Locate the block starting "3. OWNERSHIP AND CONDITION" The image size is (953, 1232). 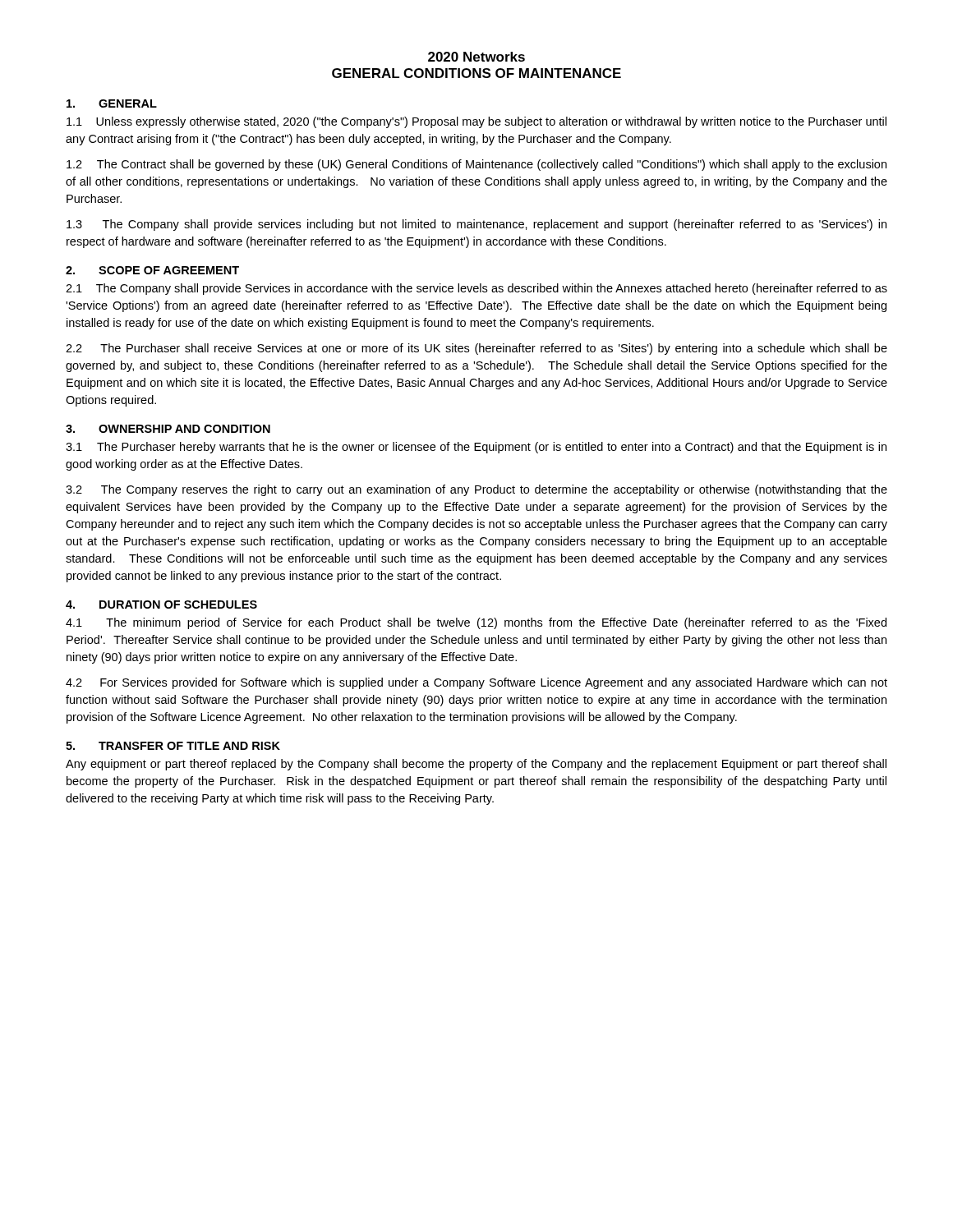tap(168, 429)
